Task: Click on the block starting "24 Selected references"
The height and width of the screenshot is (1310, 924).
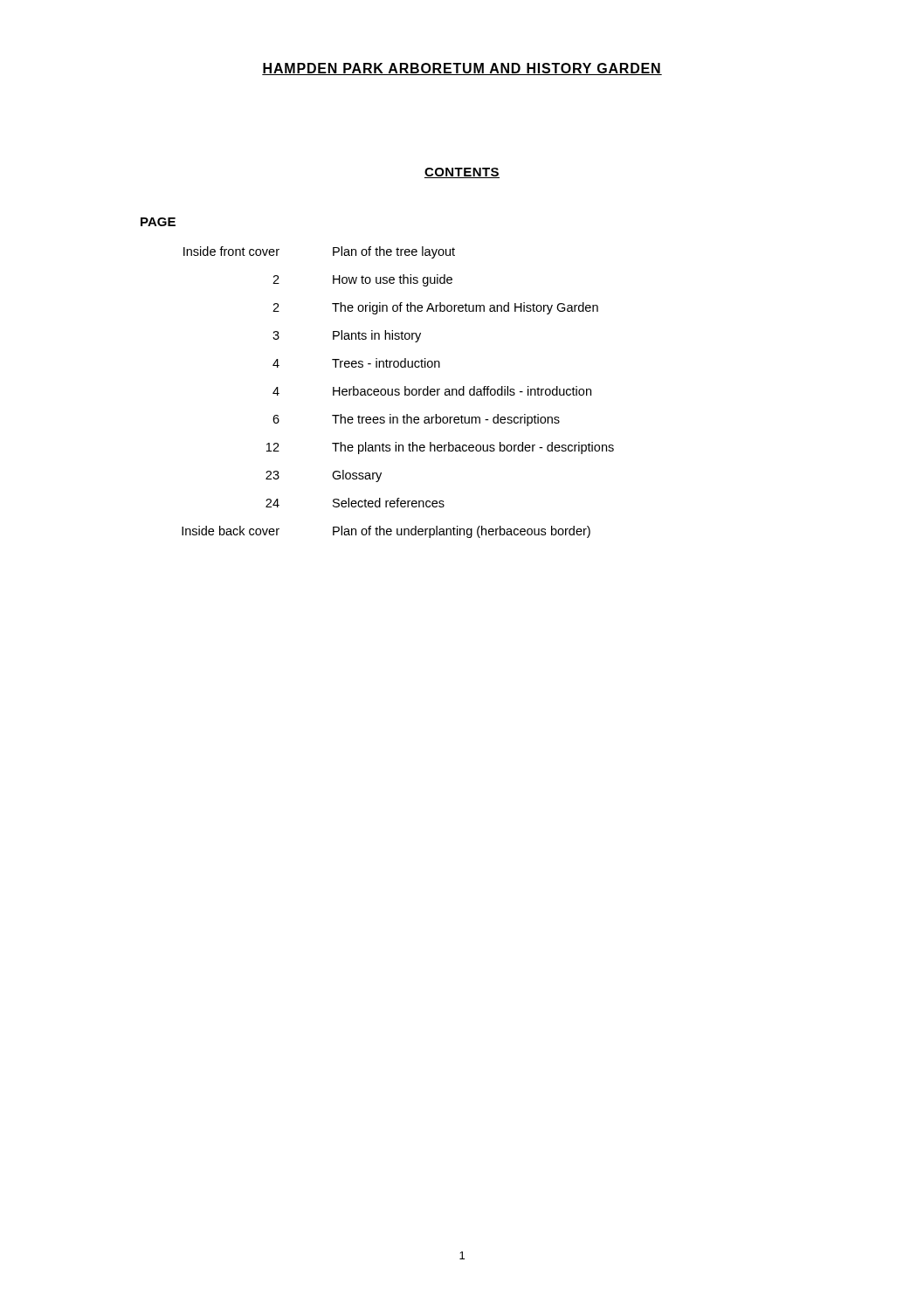Action: tap(355, 503)
